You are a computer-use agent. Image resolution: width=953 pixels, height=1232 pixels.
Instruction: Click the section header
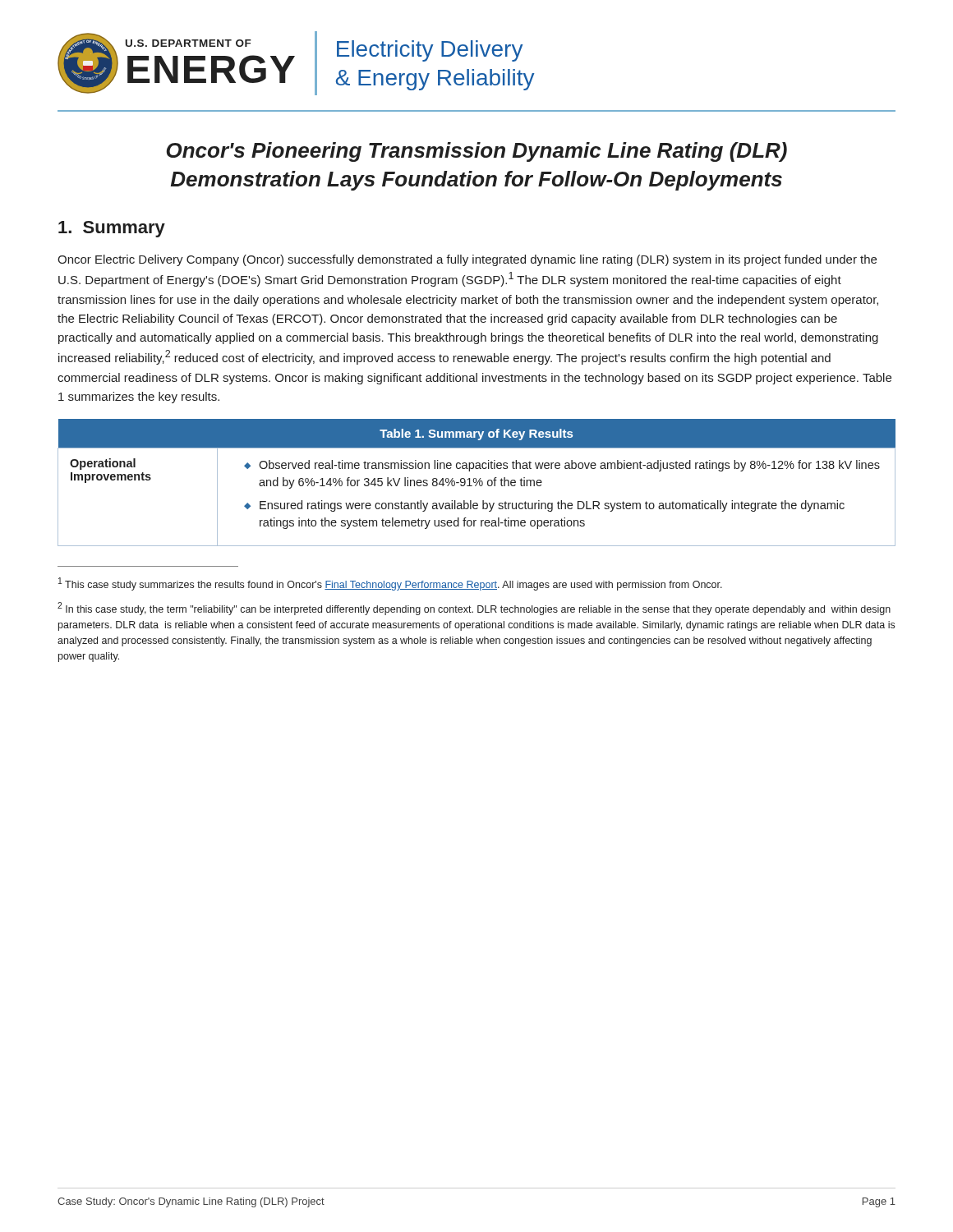pyautogui.click(x=111, y=227)
